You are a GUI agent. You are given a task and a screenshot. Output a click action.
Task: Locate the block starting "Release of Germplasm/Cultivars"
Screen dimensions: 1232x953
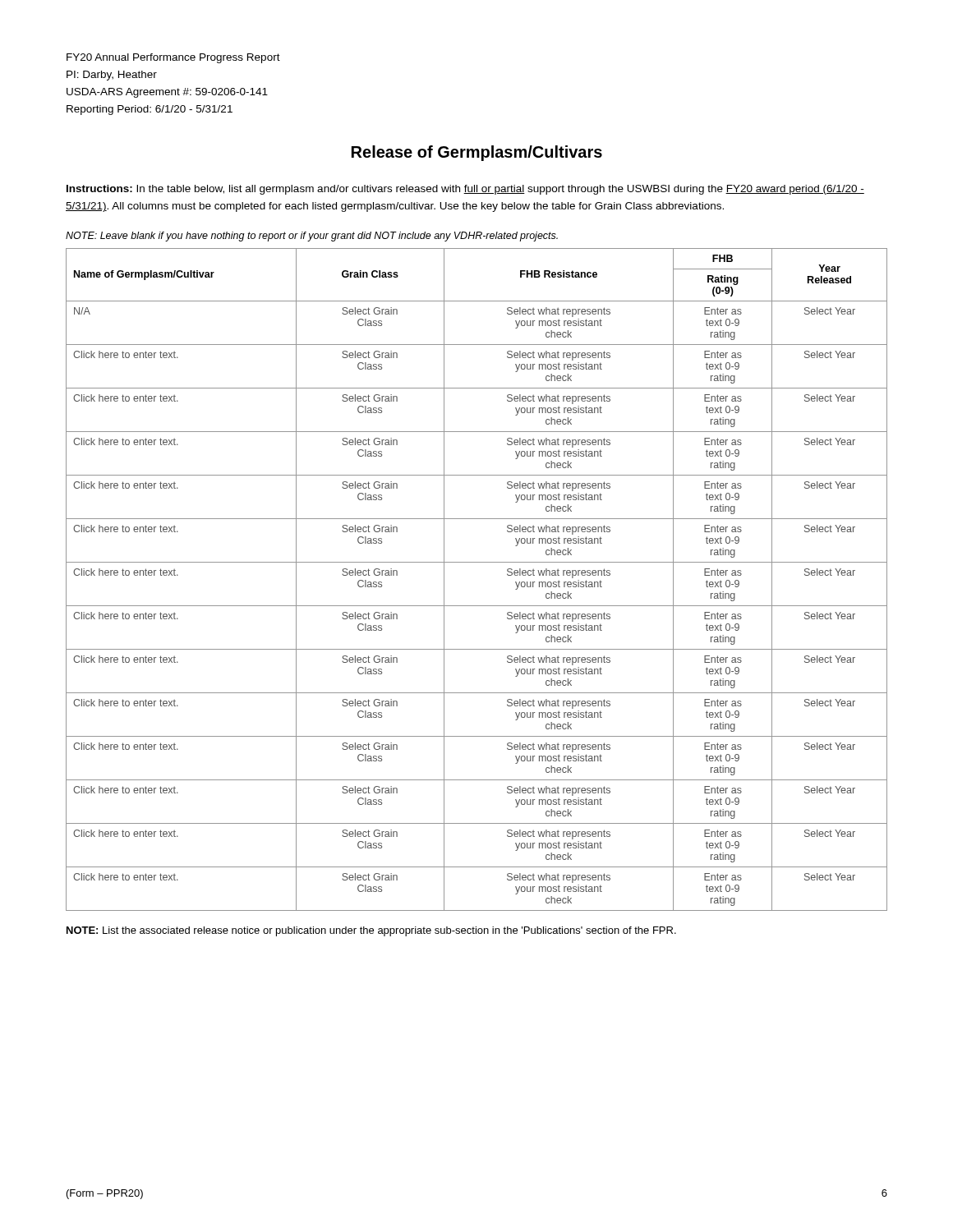tap(476, 152)
